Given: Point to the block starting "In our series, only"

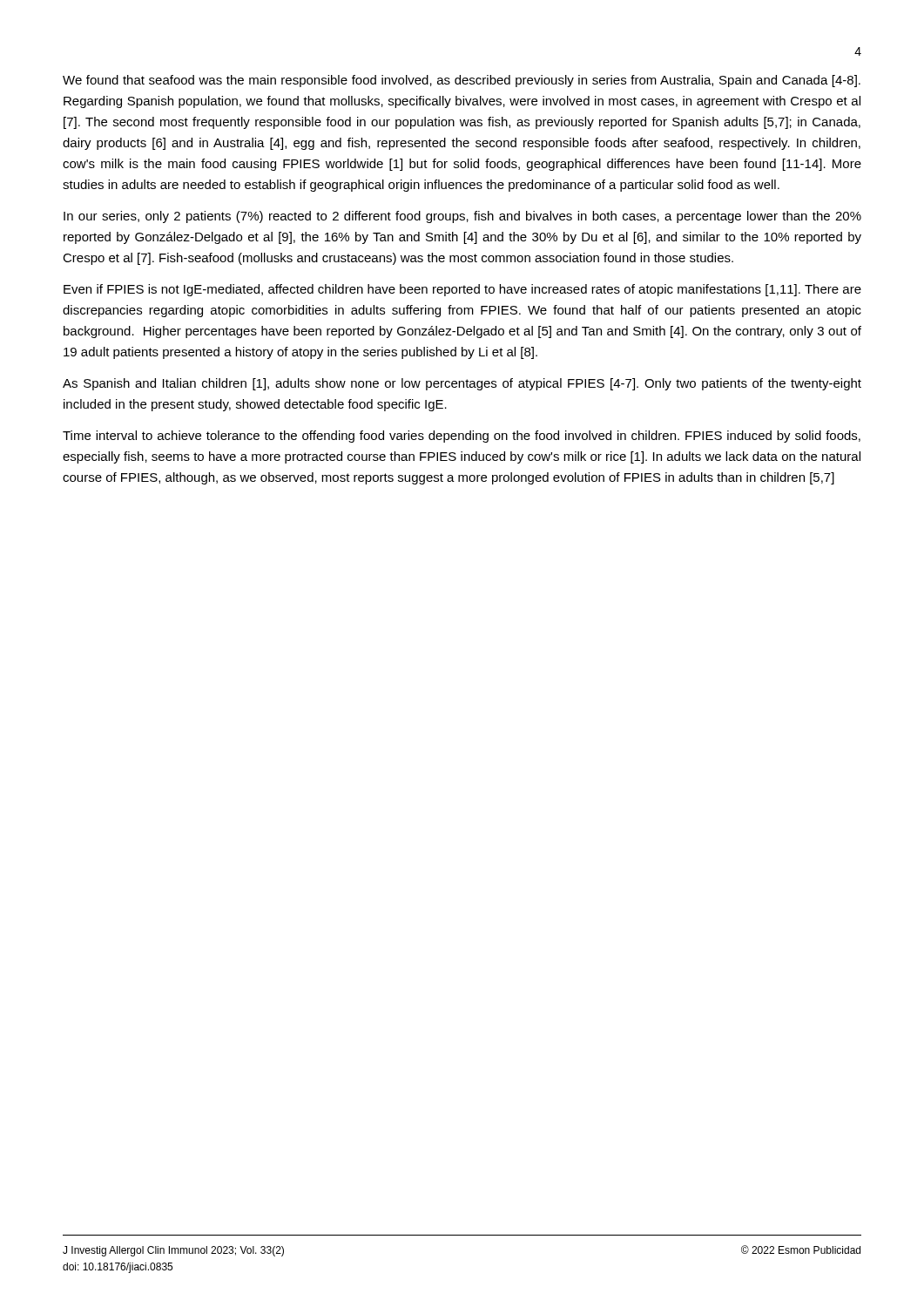Looking at the screenshot, I should (x=462, y=237).
